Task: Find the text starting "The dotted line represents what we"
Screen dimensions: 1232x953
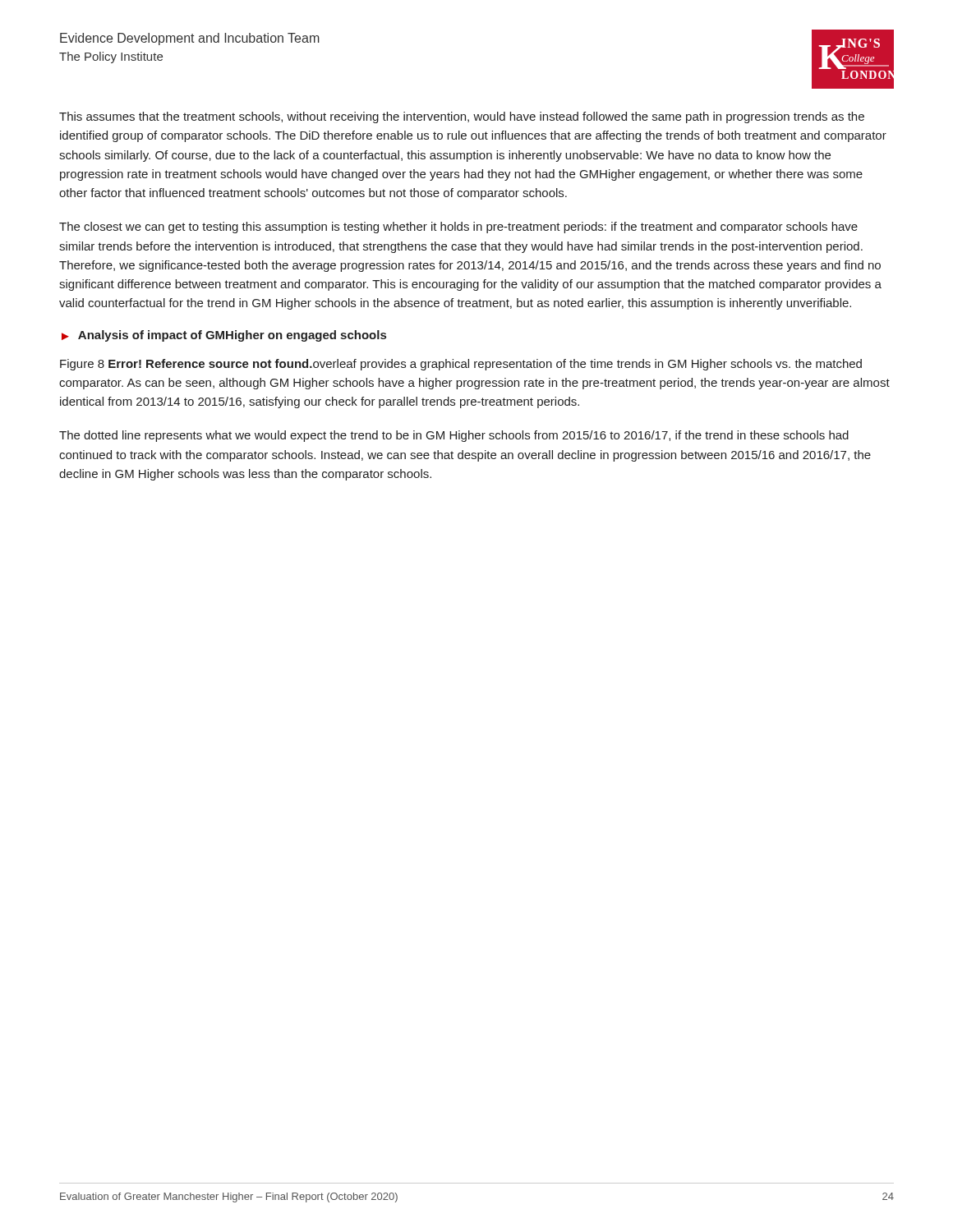Action: 465,454
